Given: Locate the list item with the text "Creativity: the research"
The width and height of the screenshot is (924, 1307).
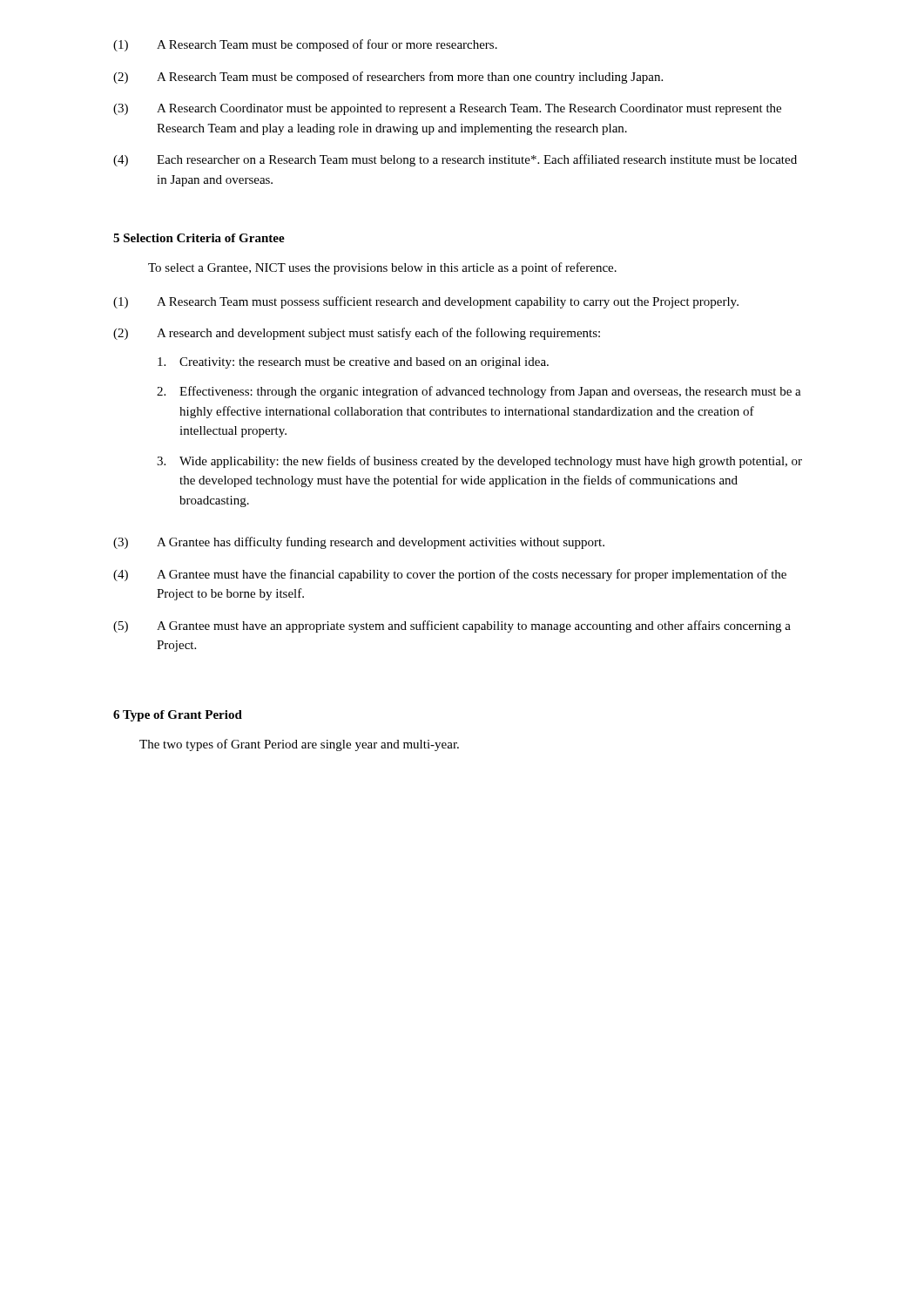Looking at the screenshot, I should pyautogui.click(x=483, y=361).
